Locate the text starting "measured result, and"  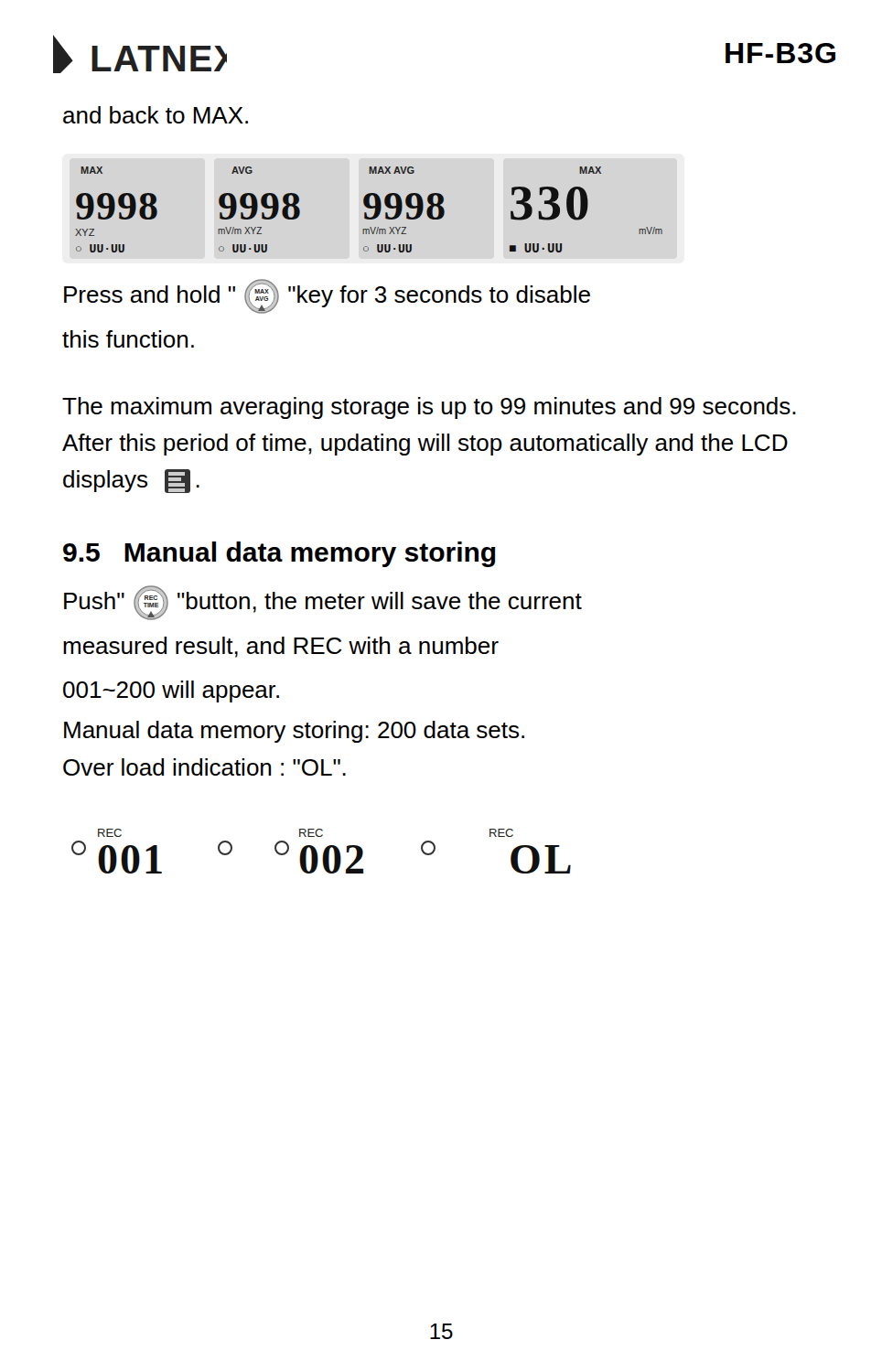pos(280,646)
